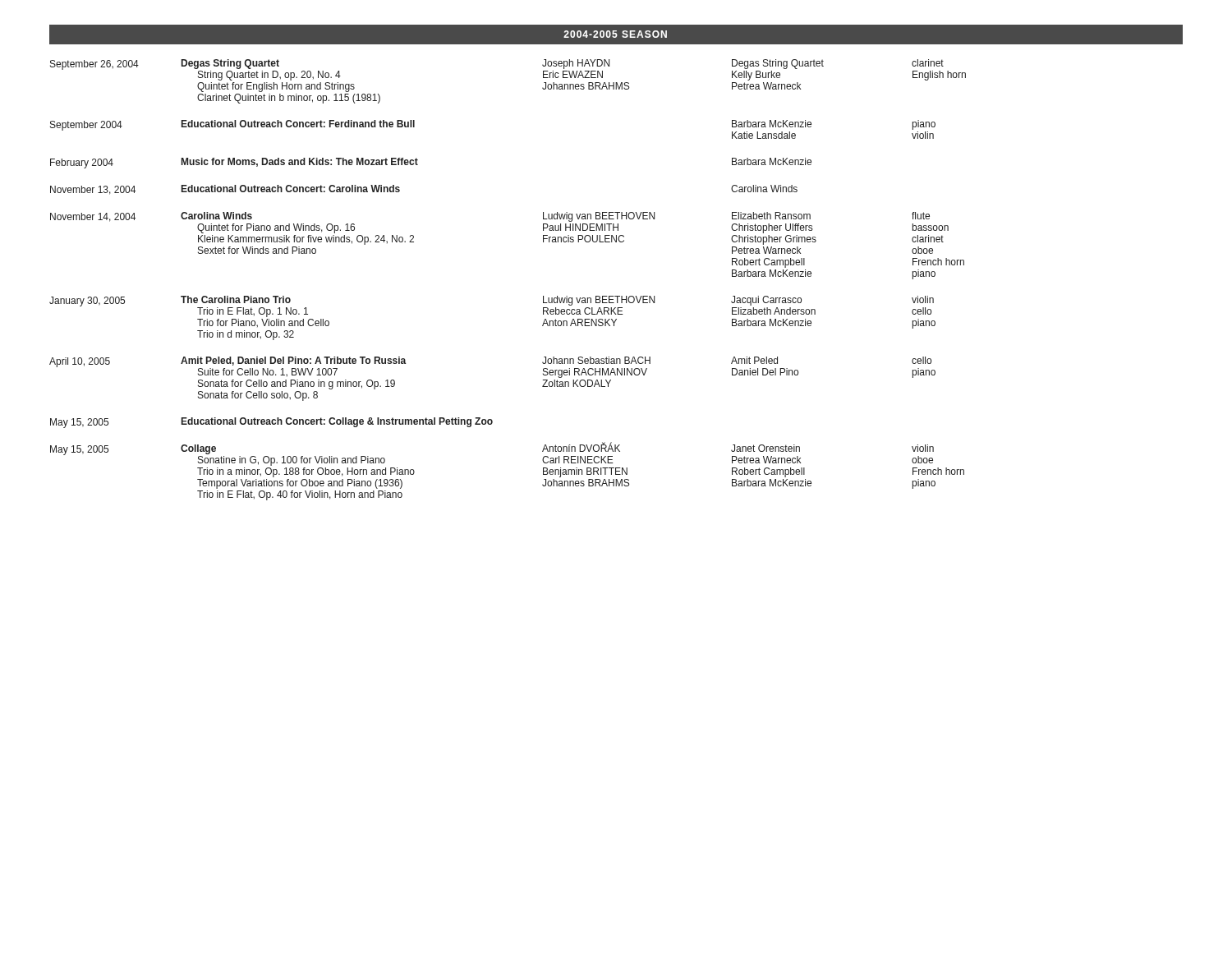Locate the list item that reads "September 2004 Educational Outreach"
Viewport: 1232px width, 953px height.
coord(68,128)
